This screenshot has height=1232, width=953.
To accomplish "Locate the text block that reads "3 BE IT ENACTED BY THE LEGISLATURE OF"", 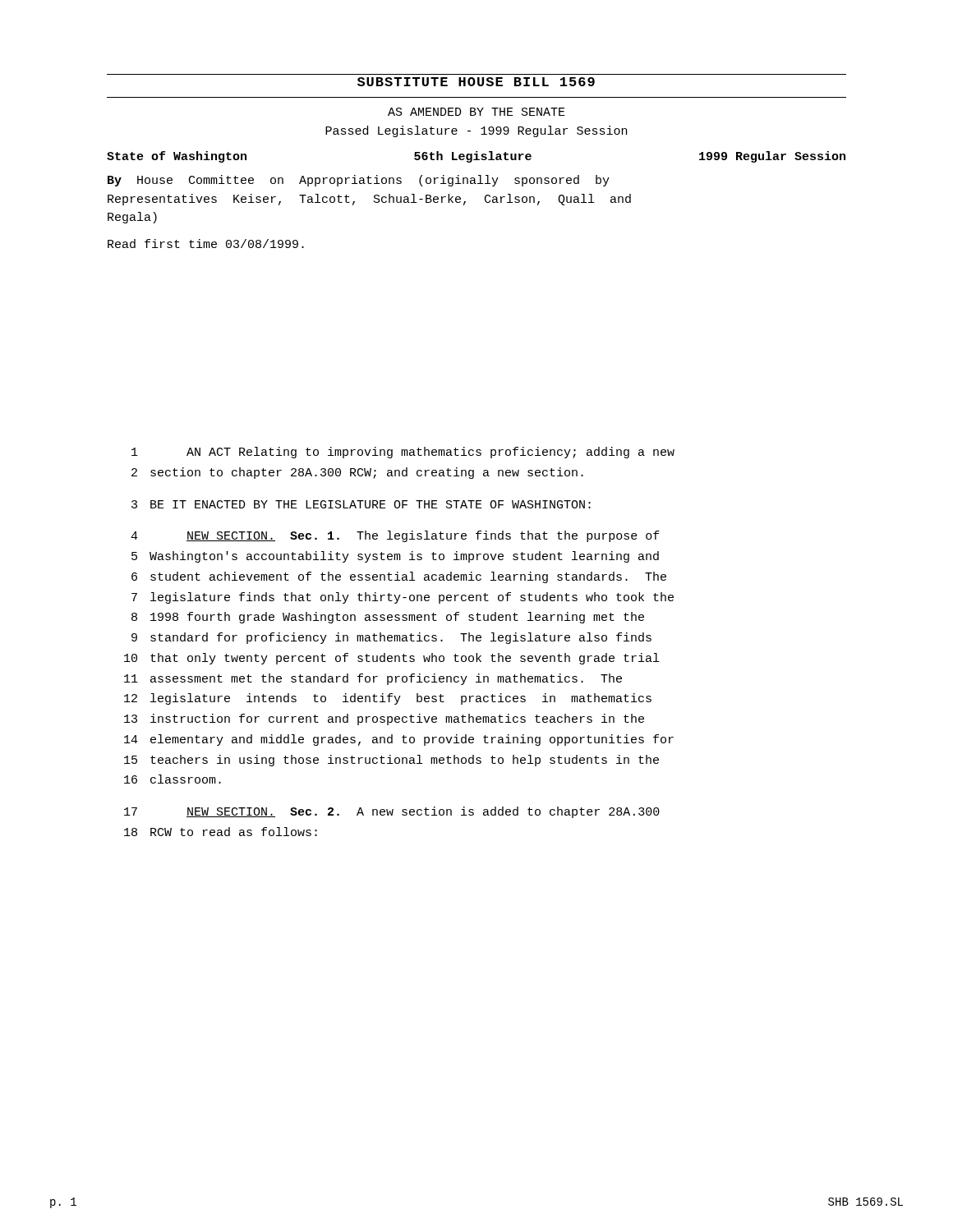I will (497, 506).
